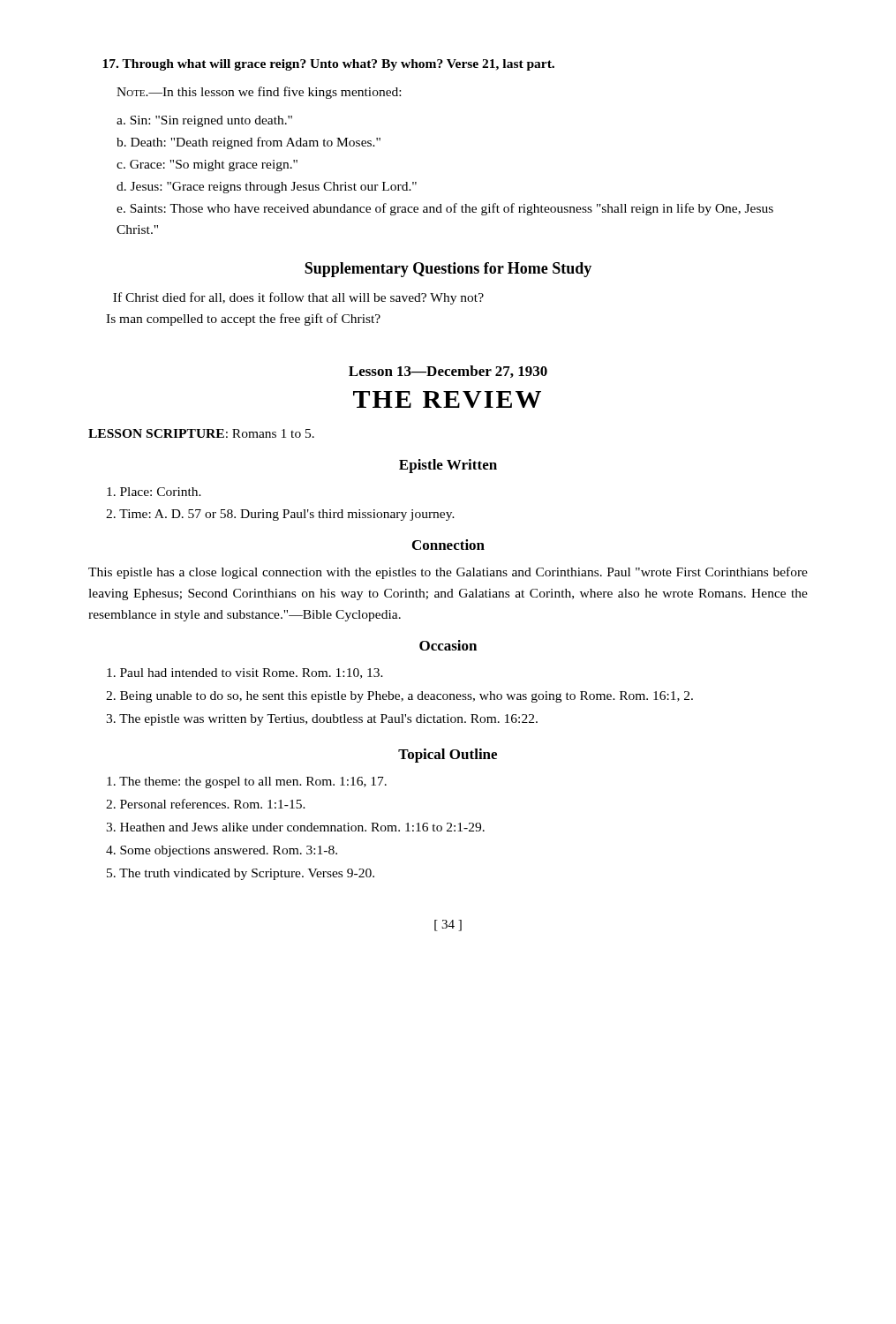Click on the passage starting "Place: Corinth."

(154, 491)
